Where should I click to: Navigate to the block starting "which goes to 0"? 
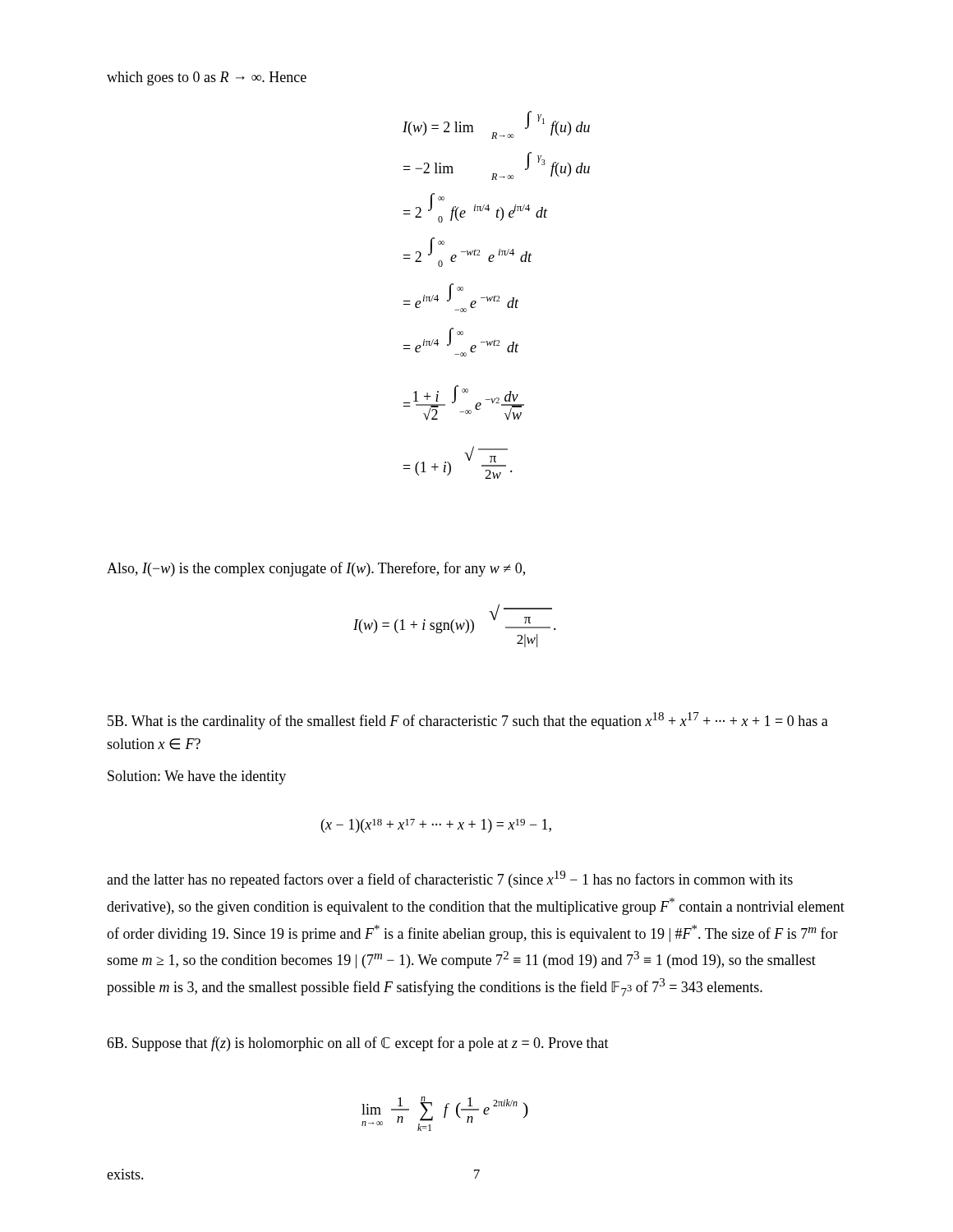click(207, 77)
